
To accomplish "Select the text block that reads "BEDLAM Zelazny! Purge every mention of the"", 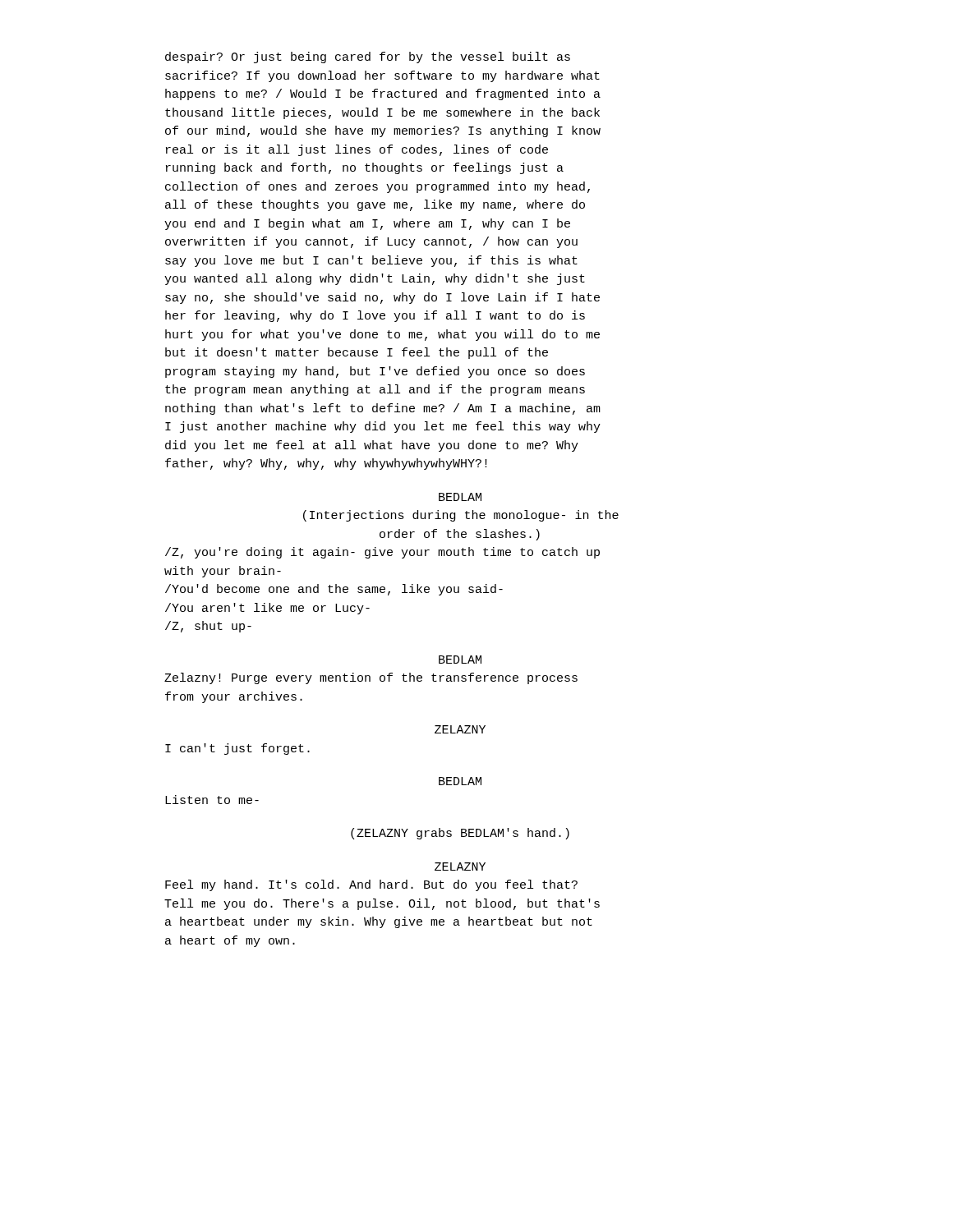I will (460, 679).
